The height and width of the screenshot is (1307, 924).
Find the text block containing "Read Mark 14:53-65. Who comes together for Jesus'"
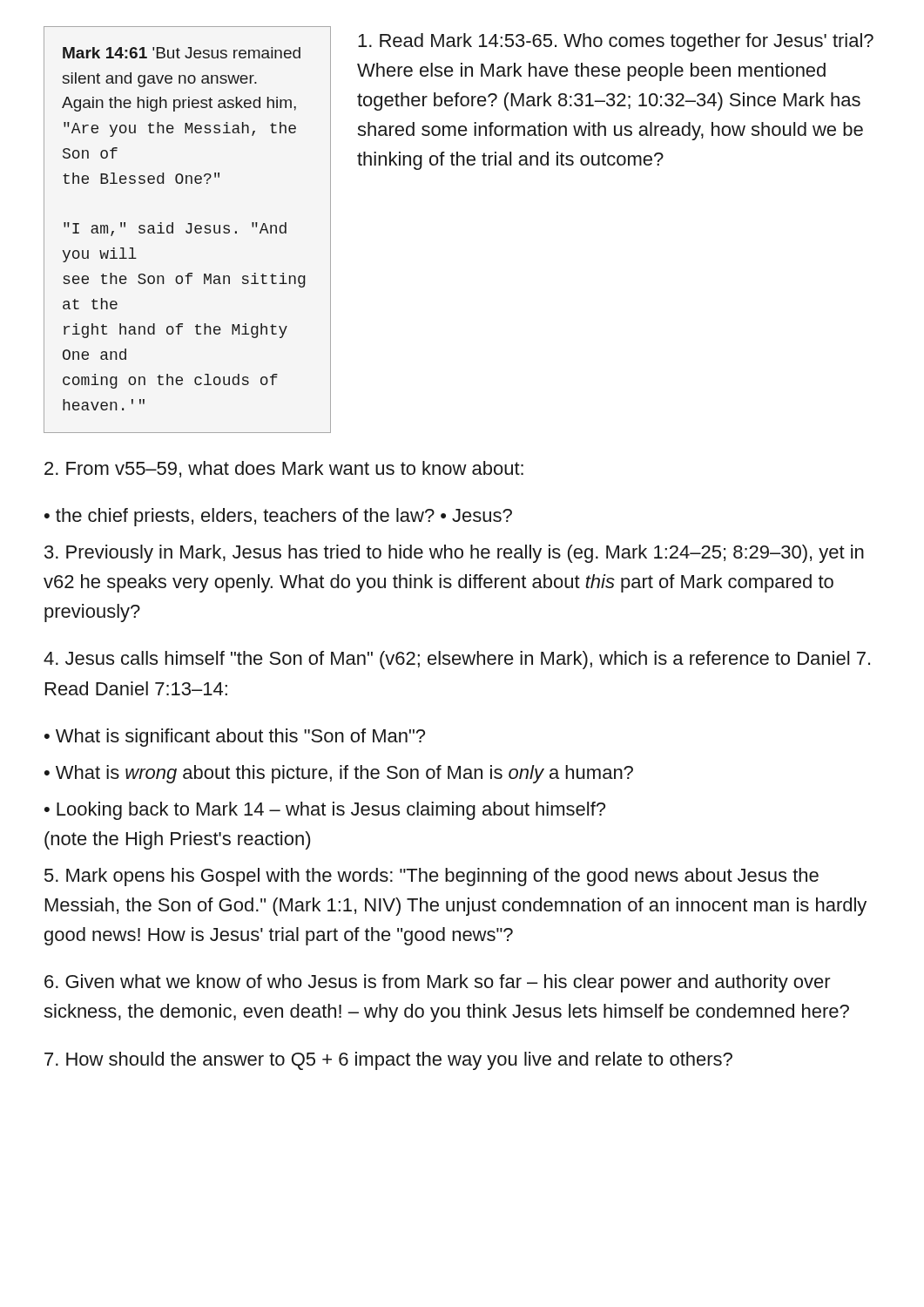point(616,100)
